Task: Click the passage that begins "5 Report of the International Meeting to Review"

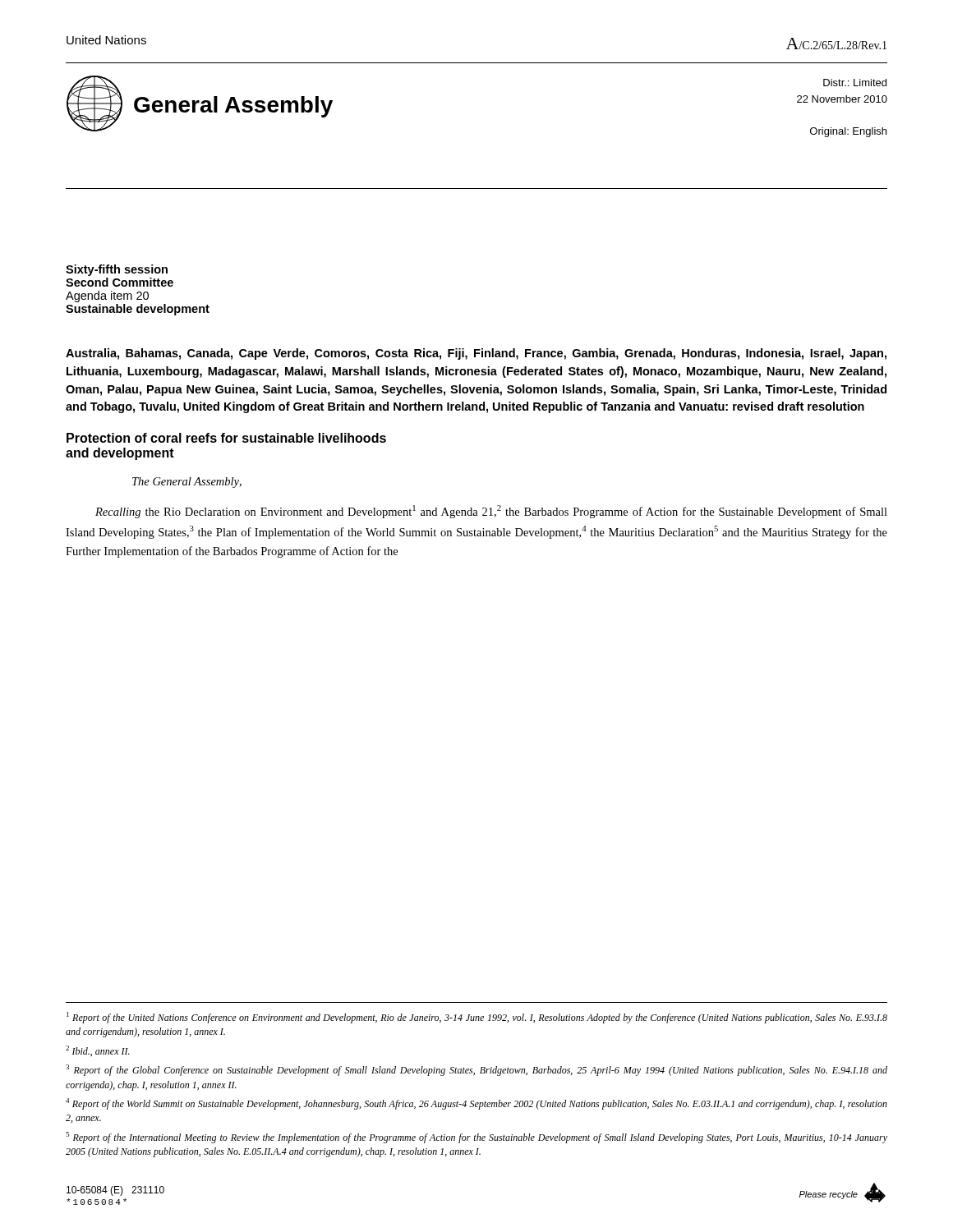Action: point(476,1144)
